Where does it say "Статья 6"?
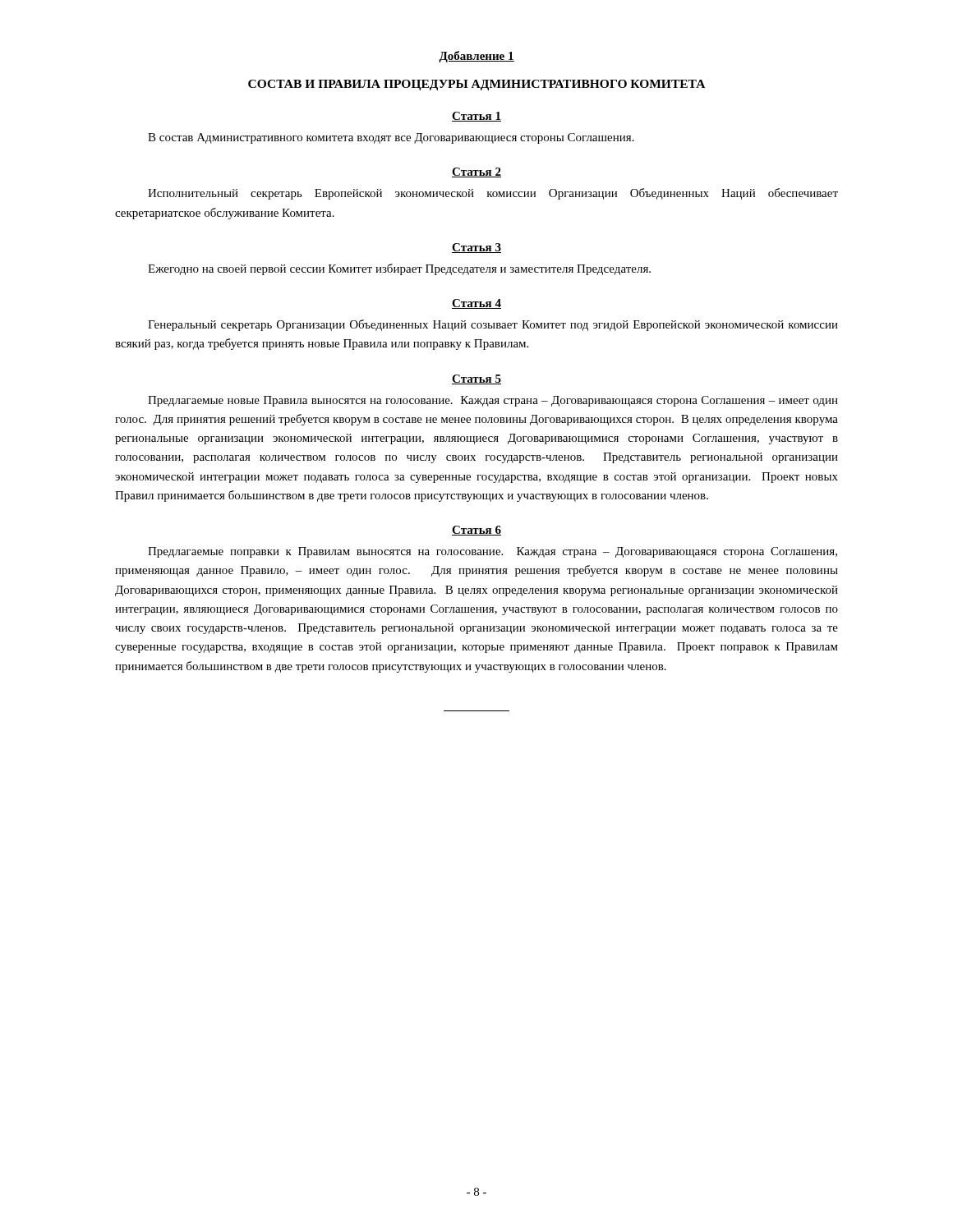953x1232 pixels. (476, 530)
